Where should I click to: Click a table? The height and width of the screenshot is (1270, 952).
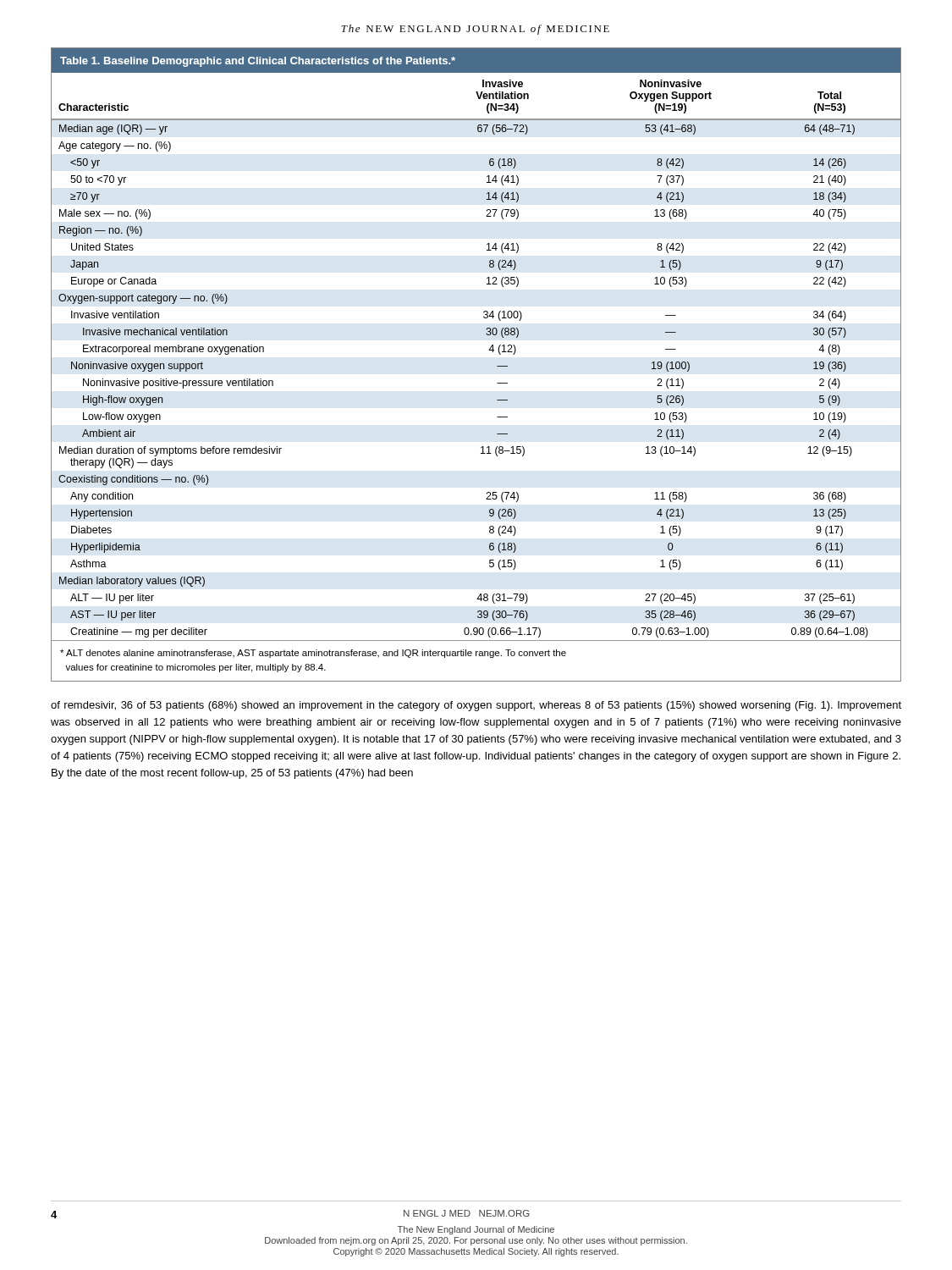click(476, 364)
